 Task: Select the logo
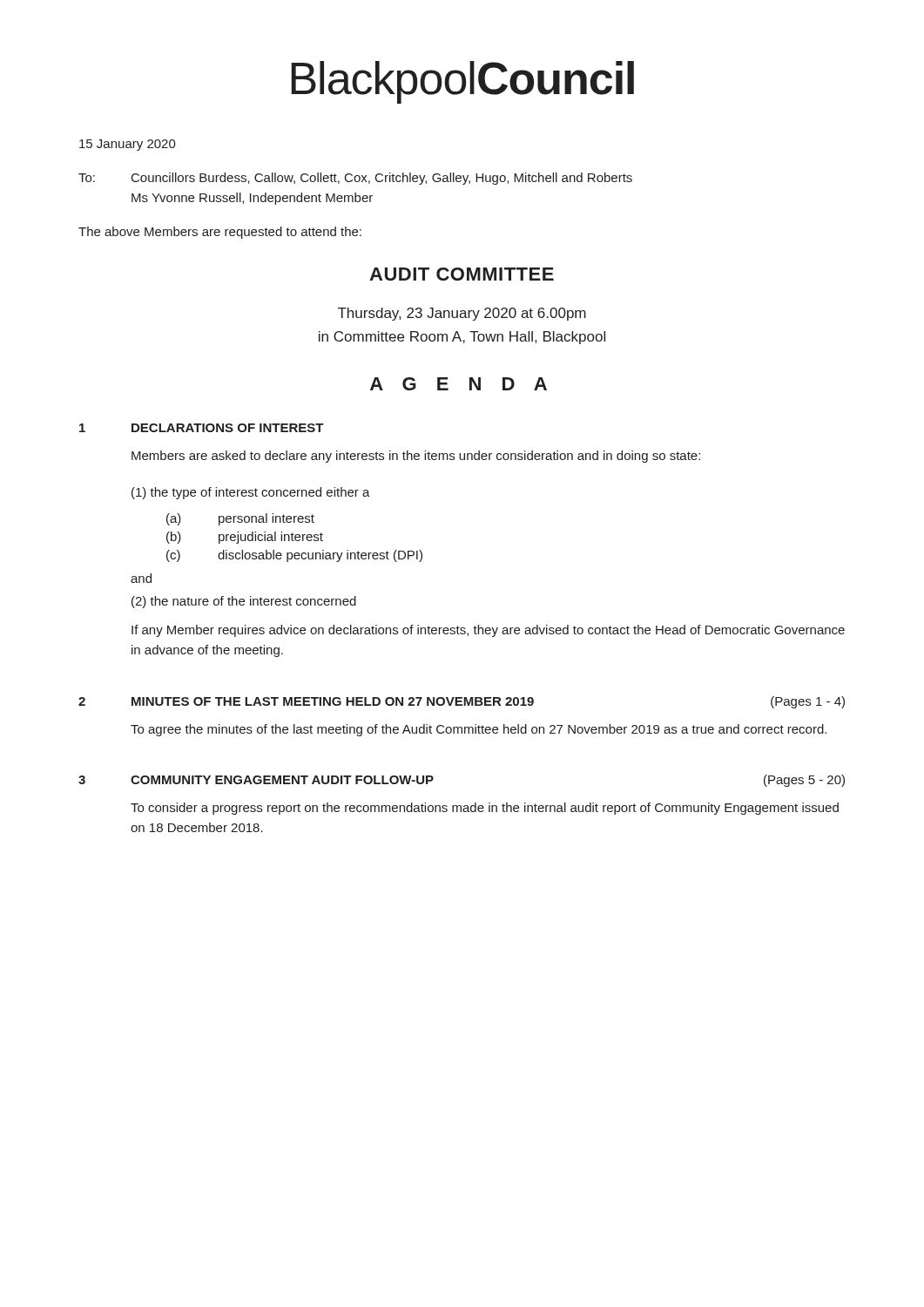pyautogui.click(x=462, y=78)
